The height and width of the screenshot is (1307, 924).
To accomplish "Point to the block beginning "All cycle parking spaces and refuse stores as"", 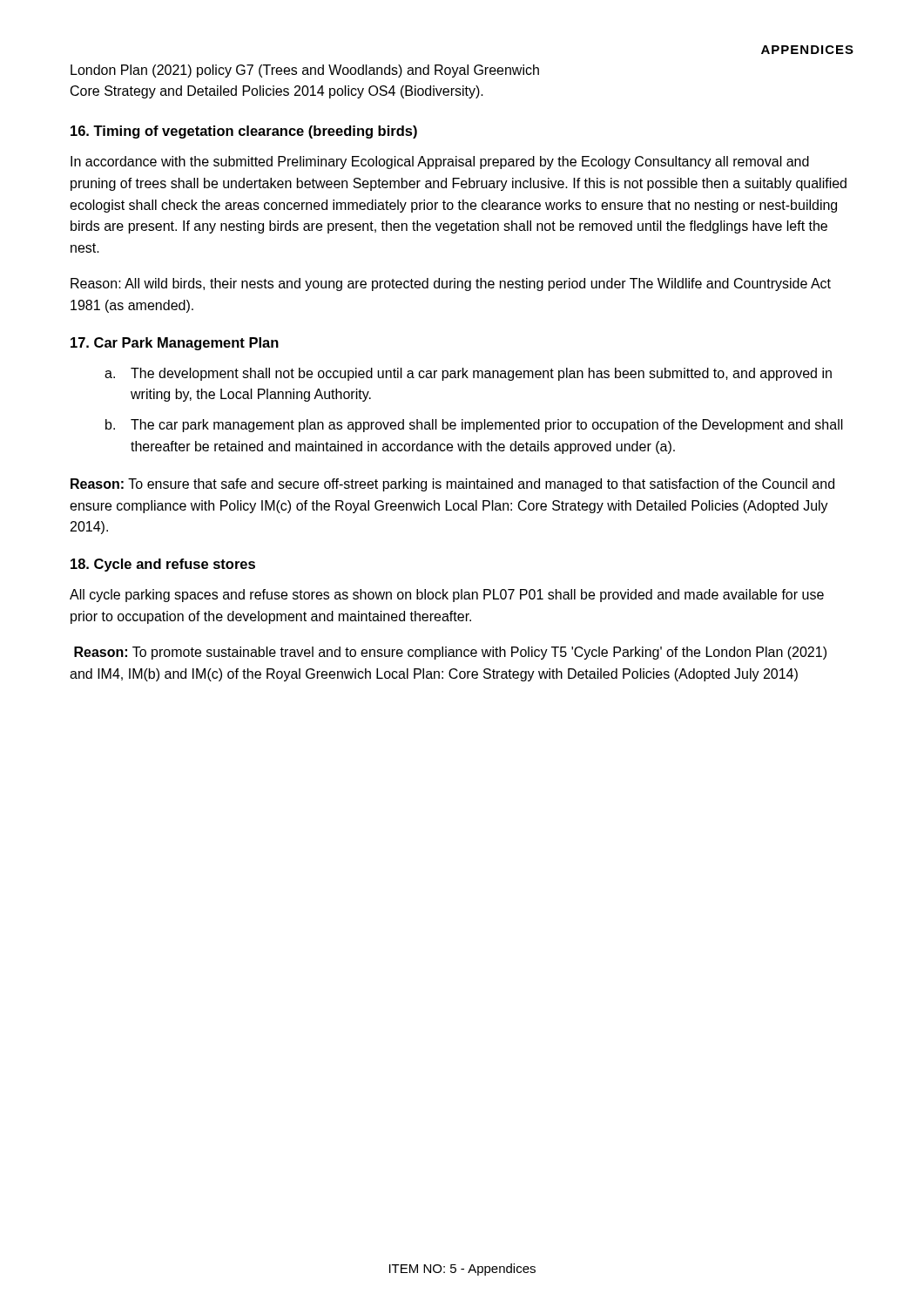I will click(447, 606).
